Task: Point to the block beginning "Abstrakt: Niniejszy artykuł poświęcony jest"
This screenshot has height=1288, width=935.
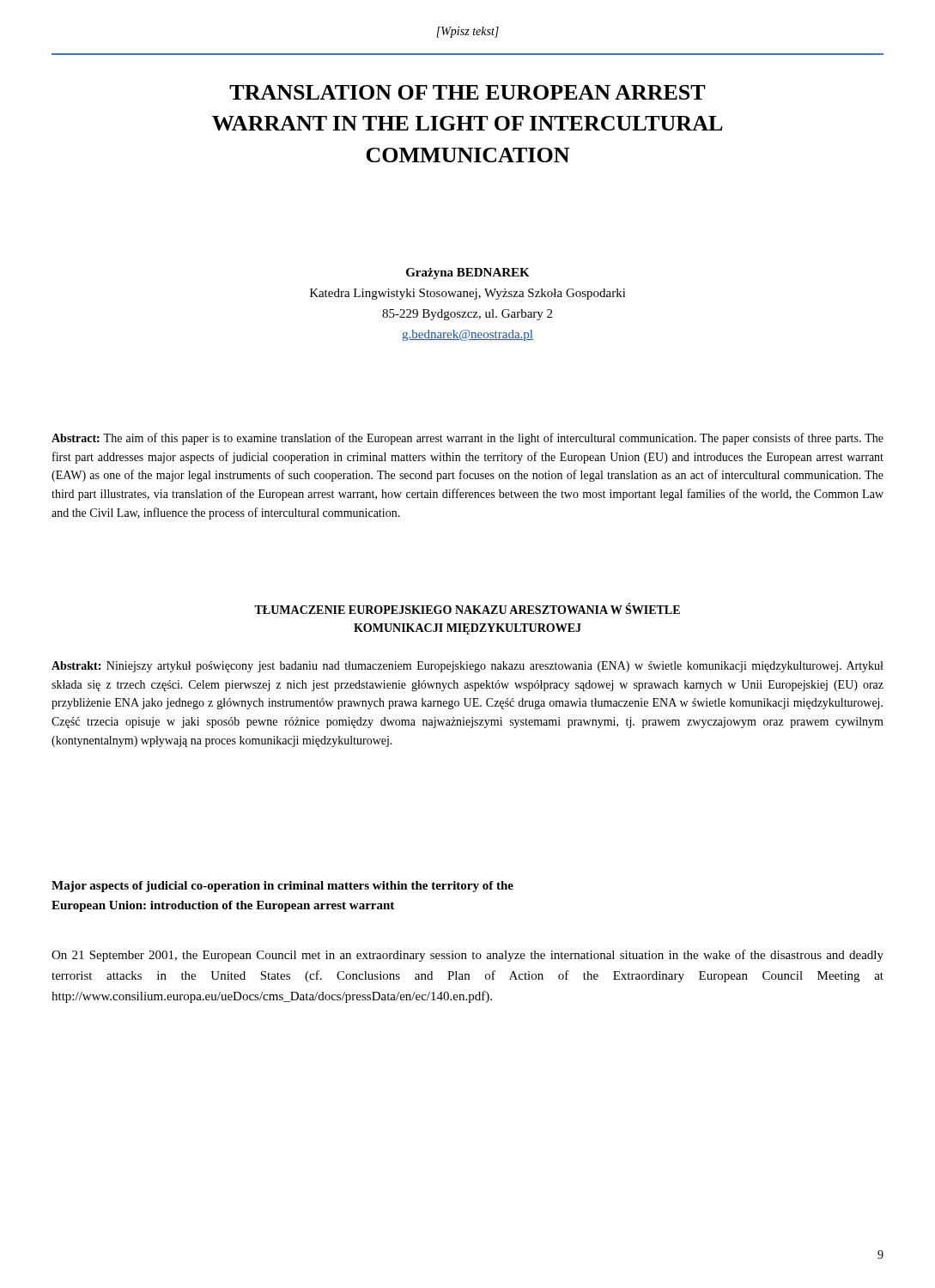Action: (468, 703)
